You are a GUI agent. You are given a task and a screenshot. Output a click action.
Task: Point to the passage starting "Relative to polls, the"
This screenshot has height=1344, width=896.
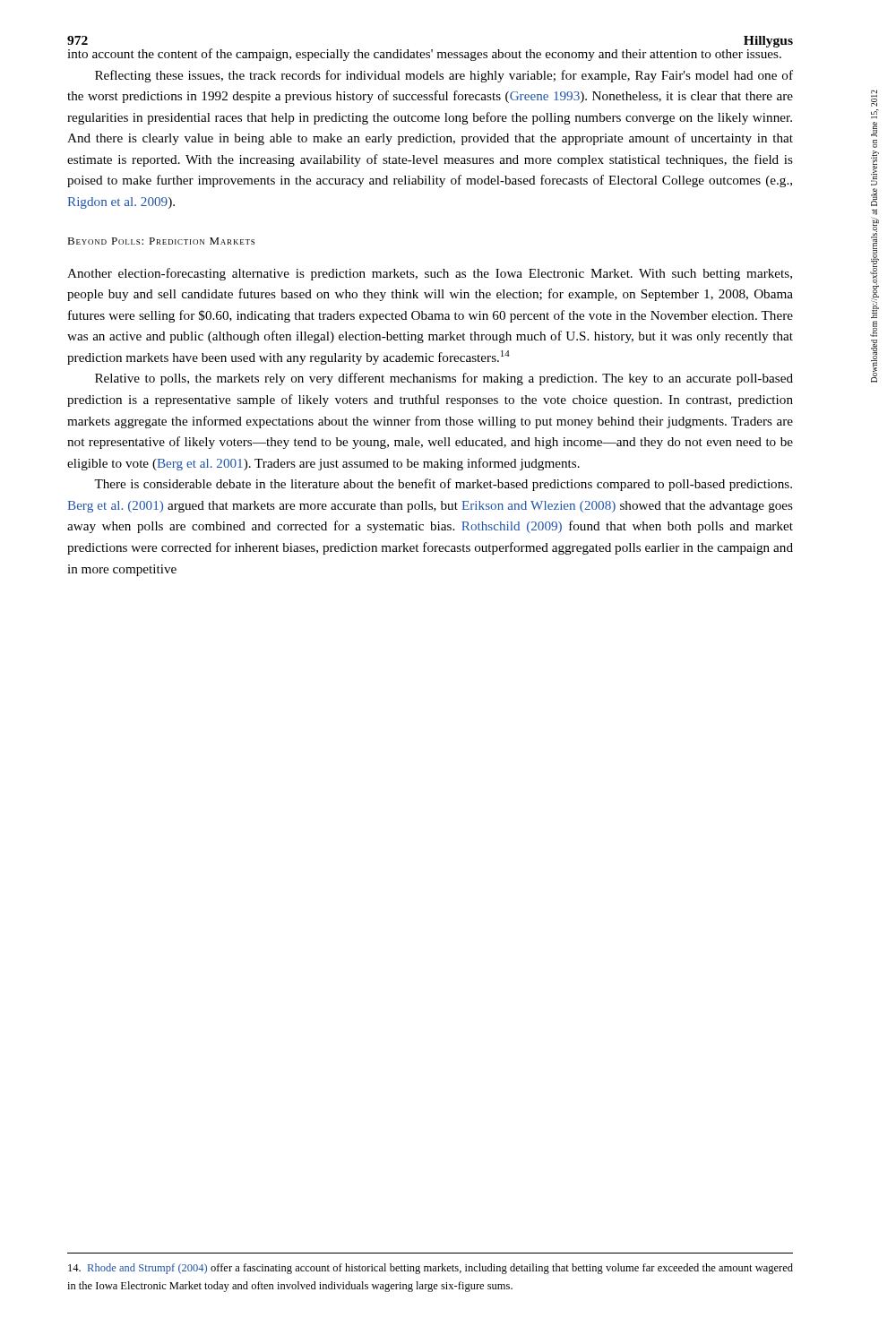(430, 421)
